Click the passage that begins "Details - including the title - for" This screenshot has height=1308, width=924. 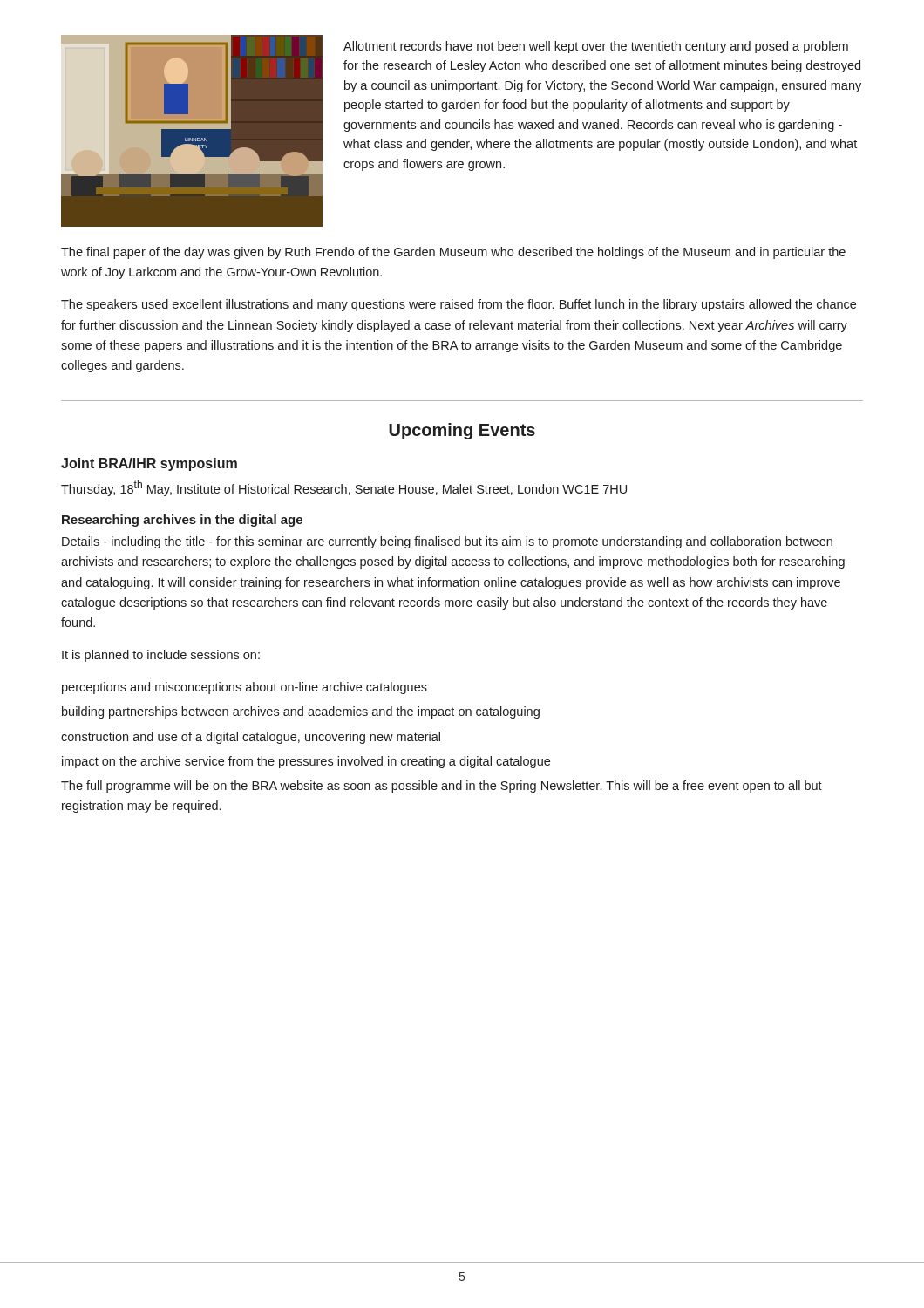[x=453, y=582]
